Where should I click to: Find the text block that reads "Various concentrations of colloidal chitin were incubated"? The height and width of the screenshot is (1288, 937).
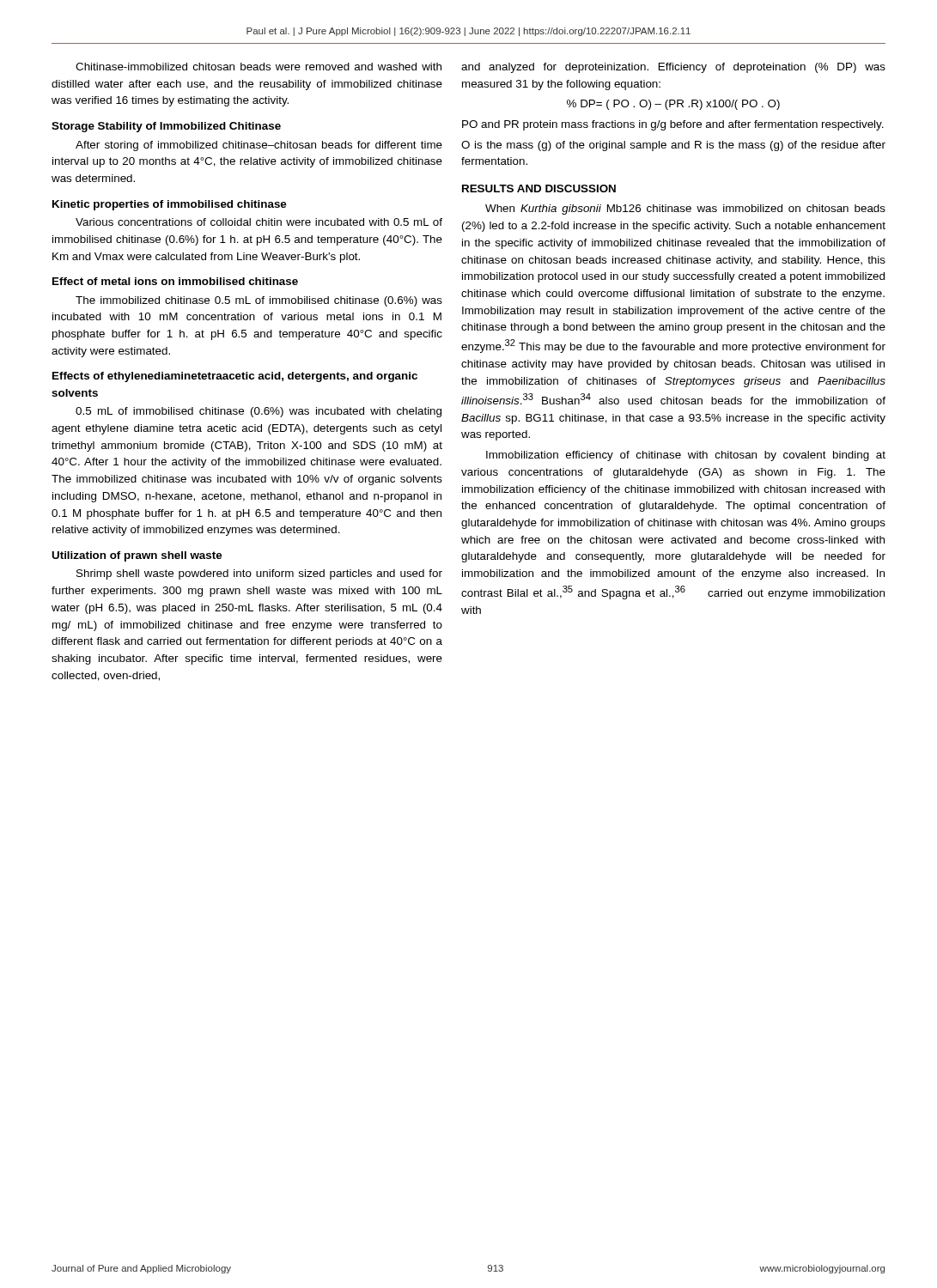[x=247, y=239]
